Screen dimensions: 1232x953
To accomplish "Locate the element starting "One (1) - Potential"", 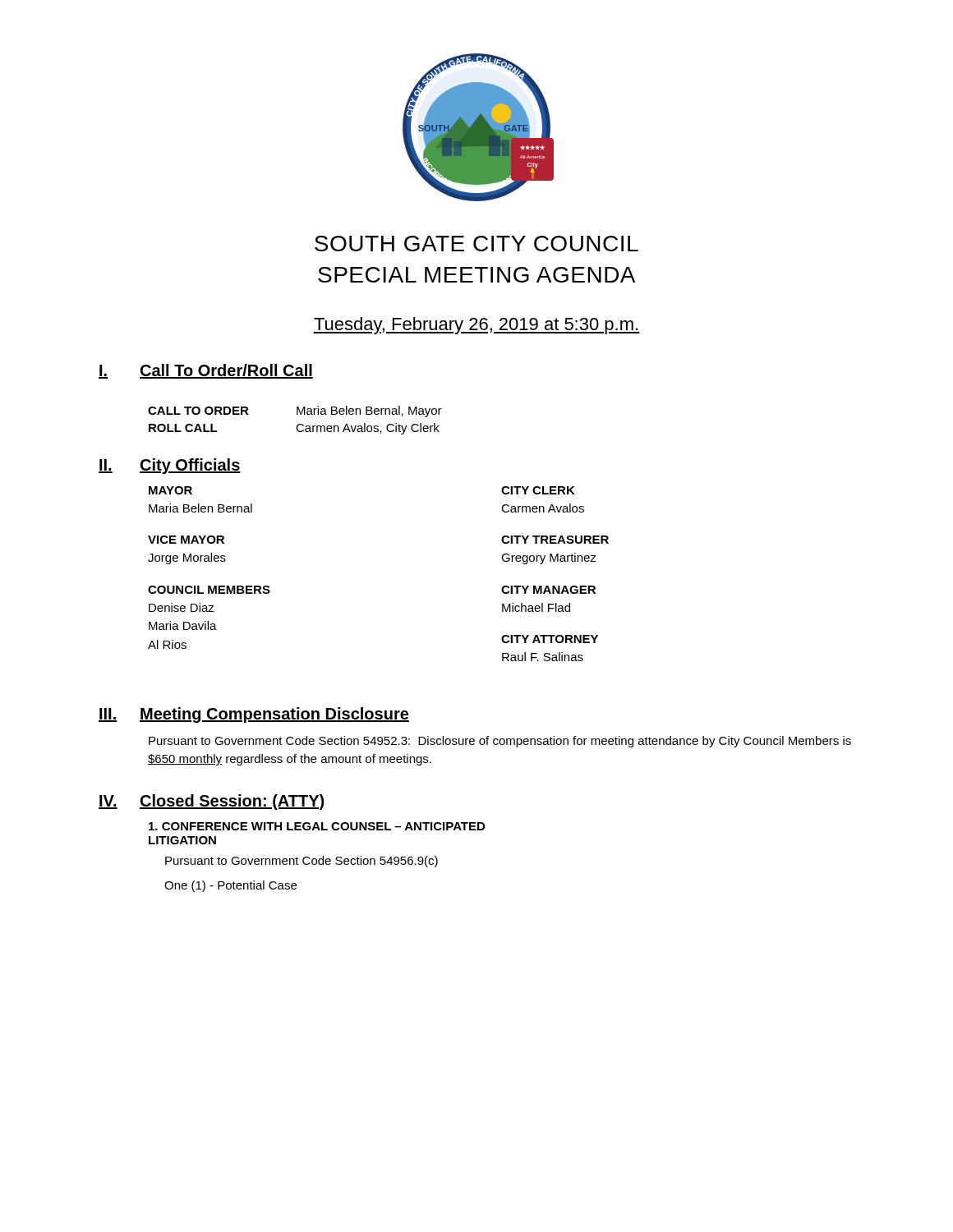I will click(x=231, y=885).
